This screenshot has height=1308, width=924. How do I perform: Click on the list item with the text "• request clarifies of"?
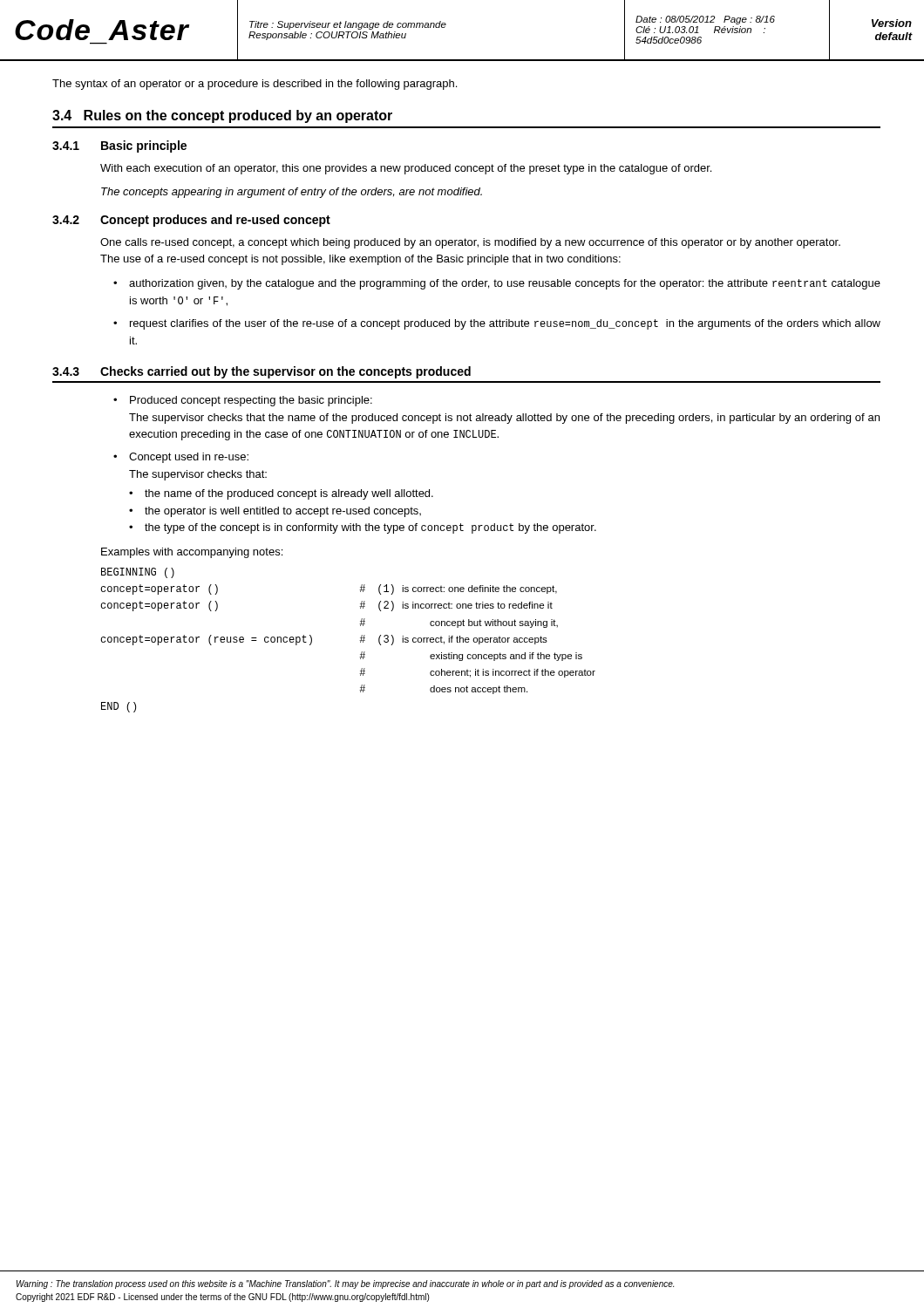point(497,332)
